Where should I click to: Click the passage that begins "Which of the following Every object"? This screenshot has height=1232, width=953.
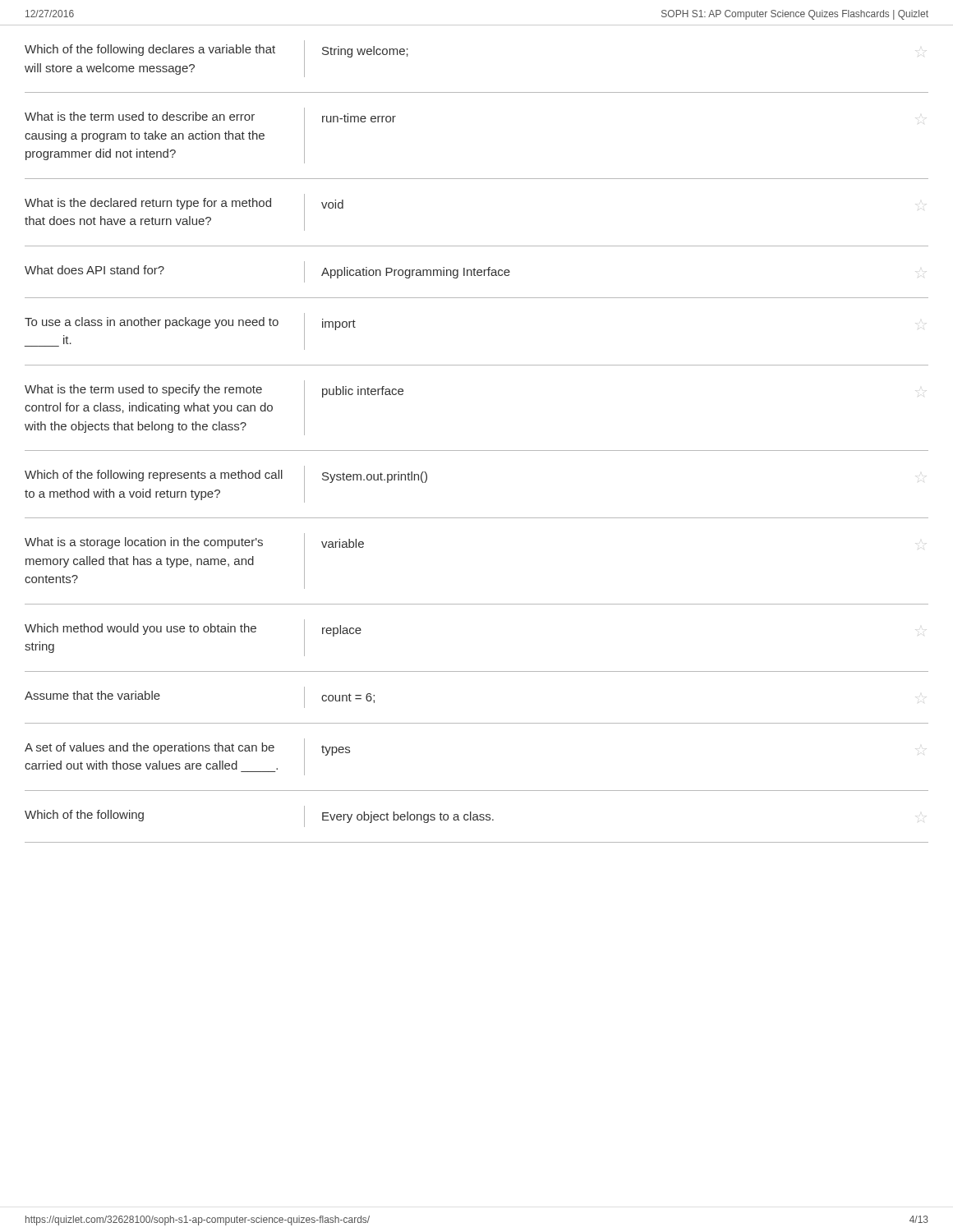(476, 816)
